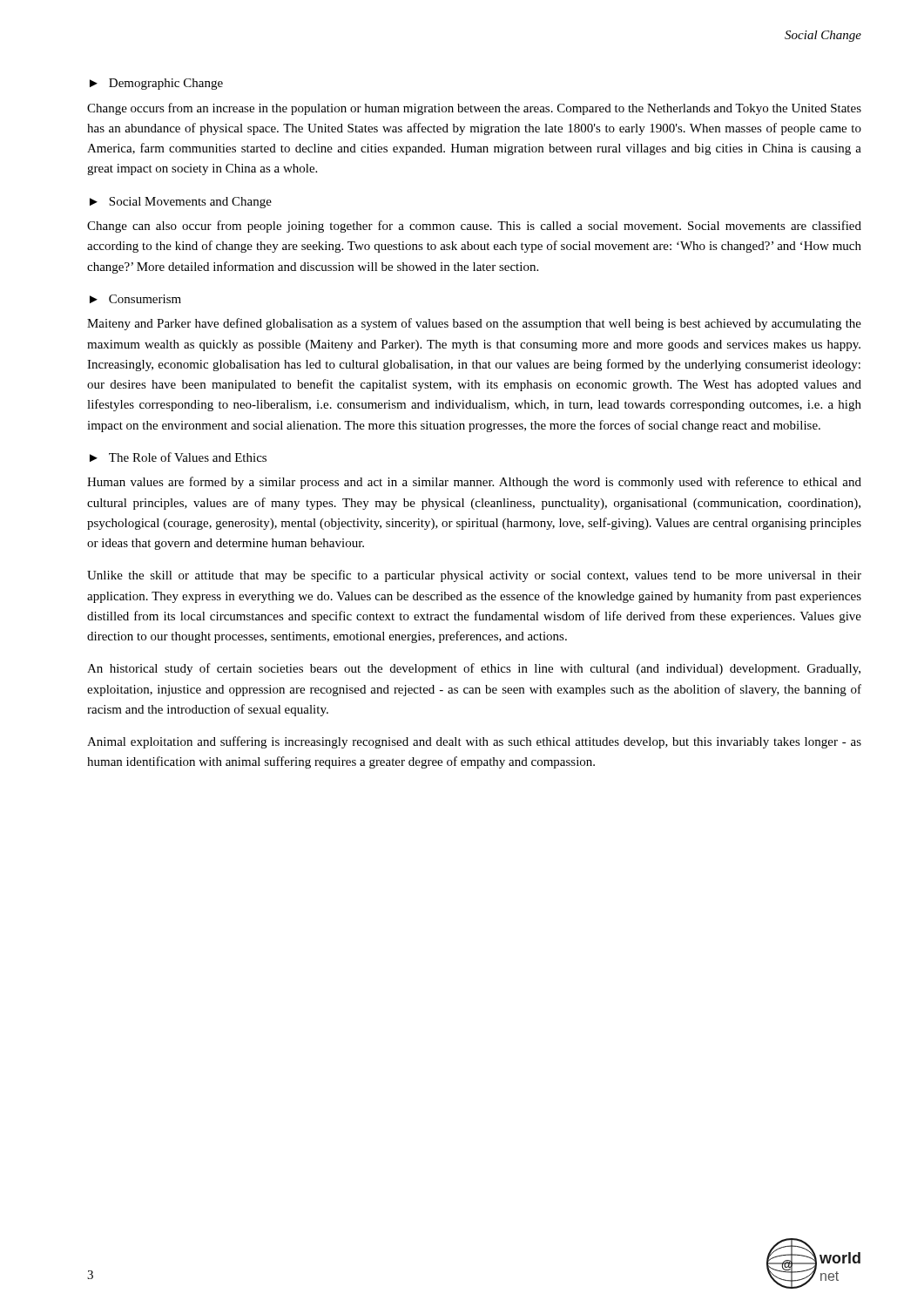Point to the text block starting "► Consumerism"
Viewport: 924px width, 1307px height.
tap(134, 299)
